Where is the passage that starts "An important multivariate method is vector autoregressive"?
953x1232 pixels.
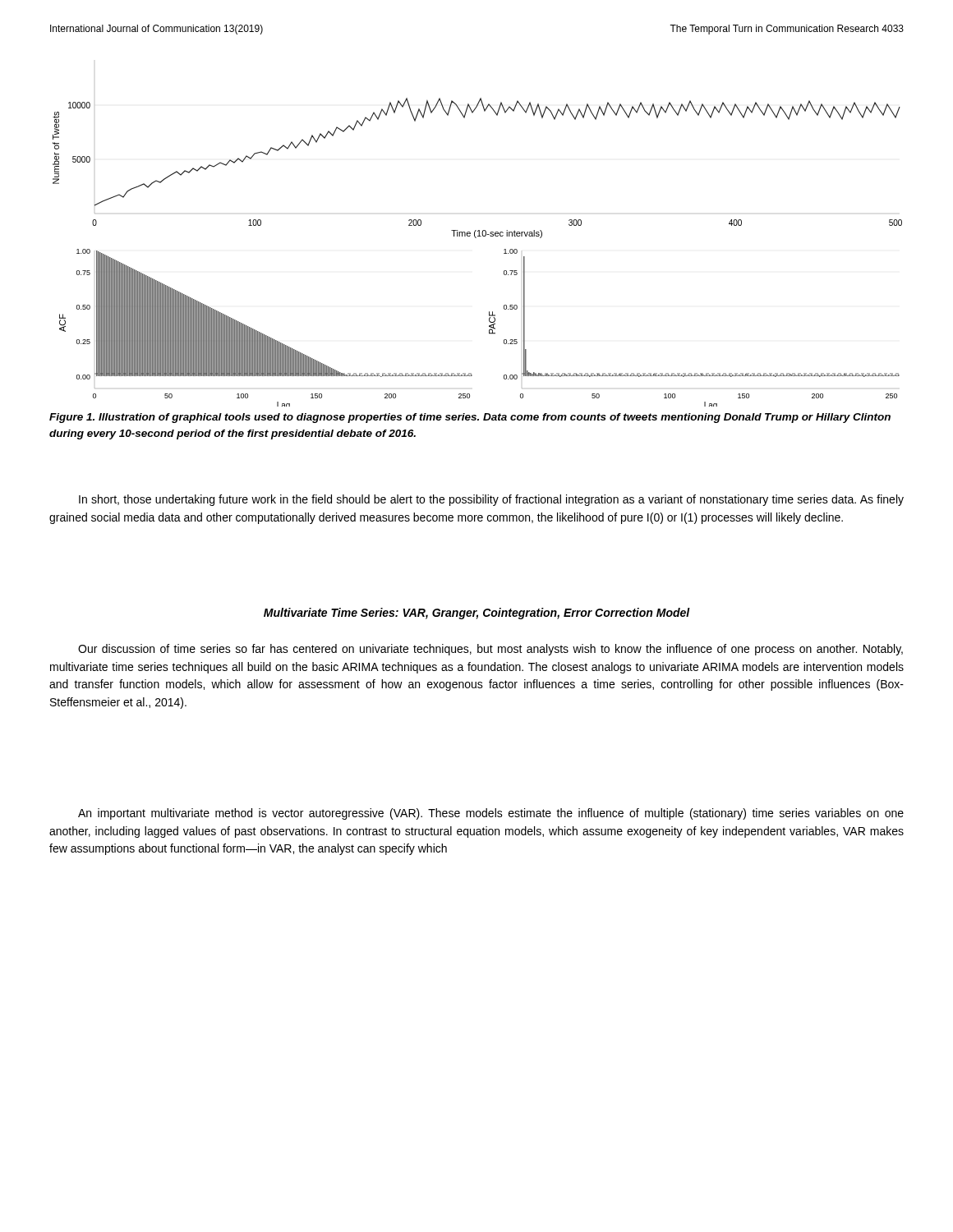coord(476,832)
